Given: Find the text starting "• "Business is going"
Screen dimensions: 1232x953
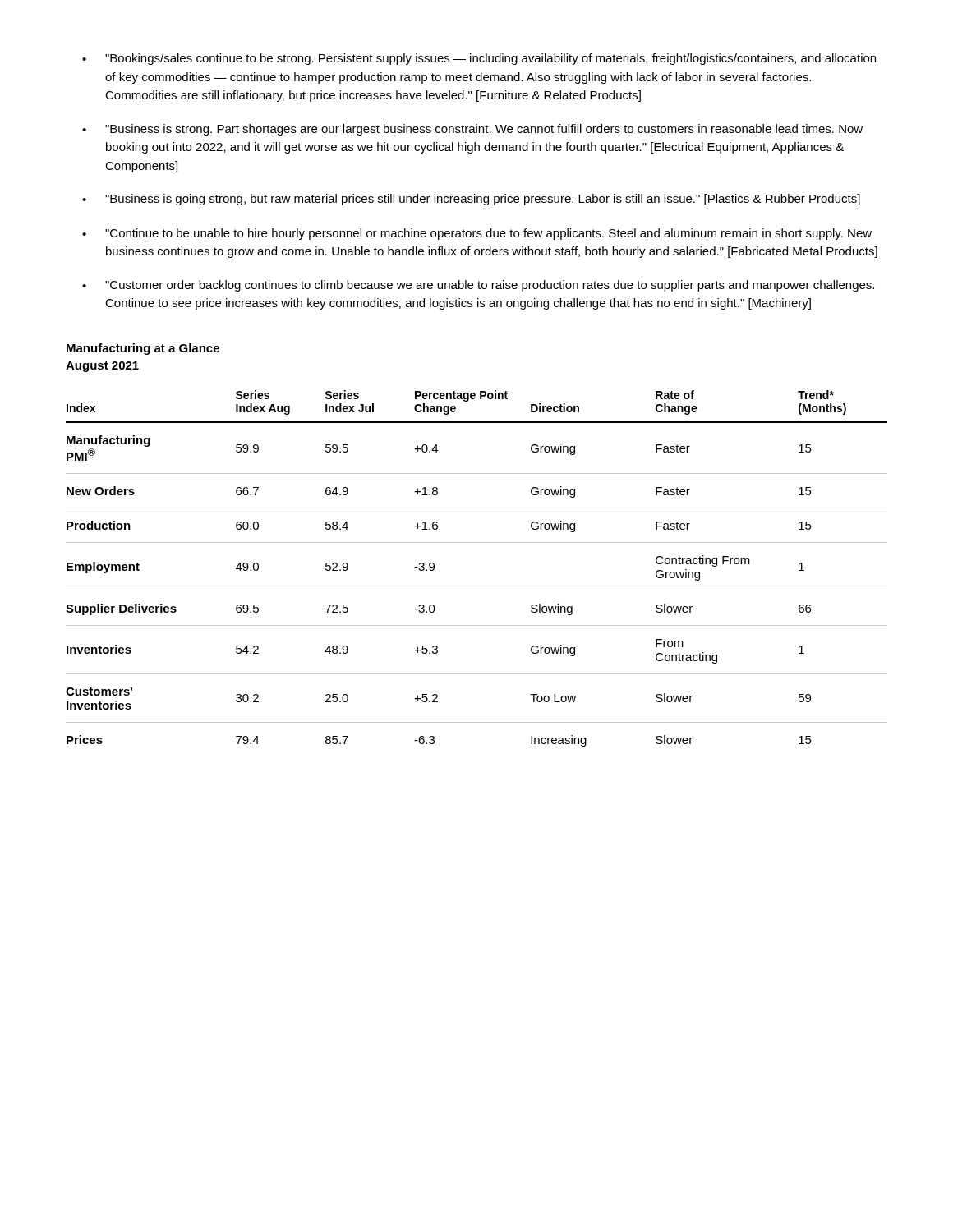Looking at the screenshot, I should (x=471, y=199).
